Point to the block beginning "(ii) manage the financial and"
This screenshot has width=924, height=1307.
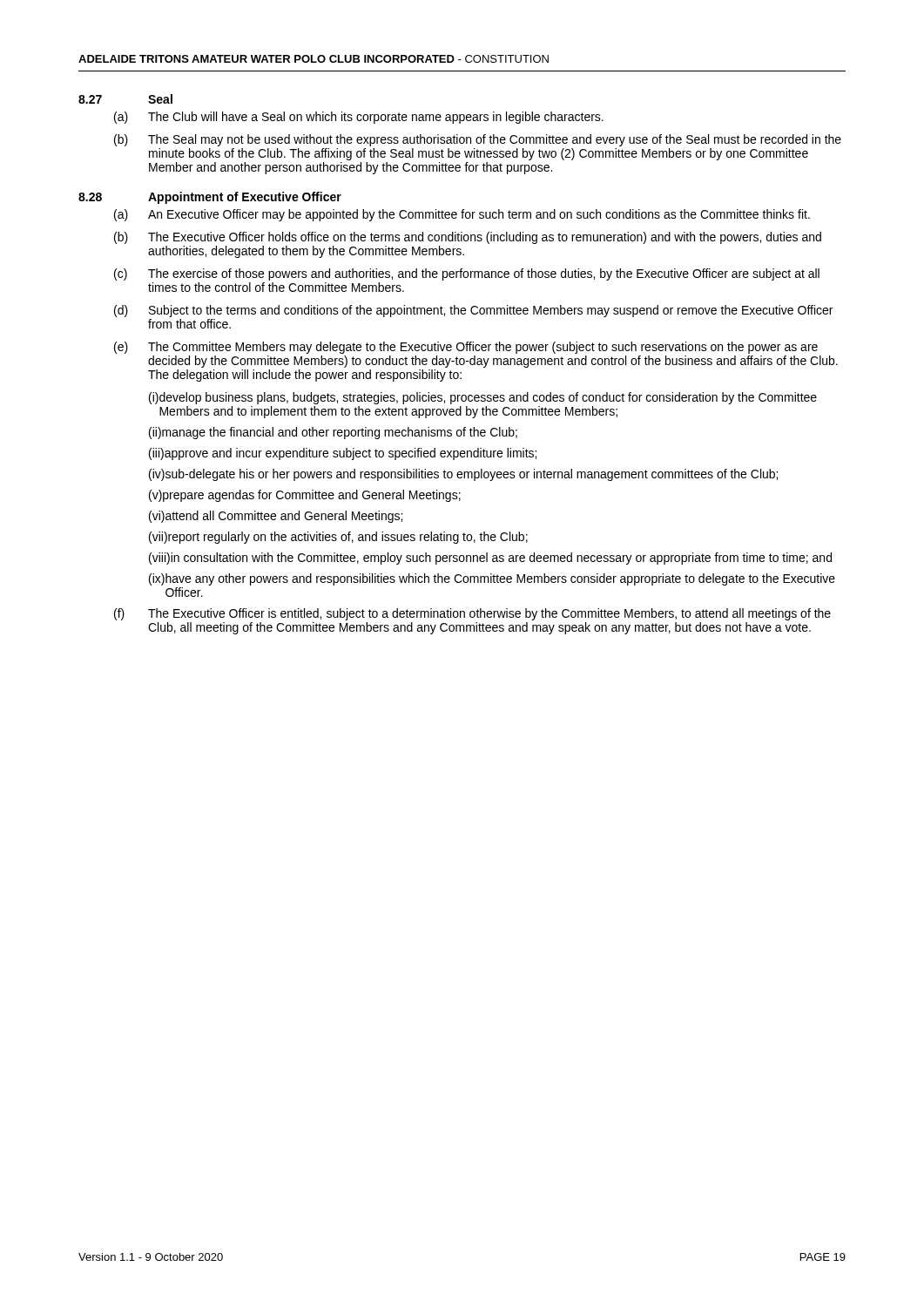pos(462,432)
